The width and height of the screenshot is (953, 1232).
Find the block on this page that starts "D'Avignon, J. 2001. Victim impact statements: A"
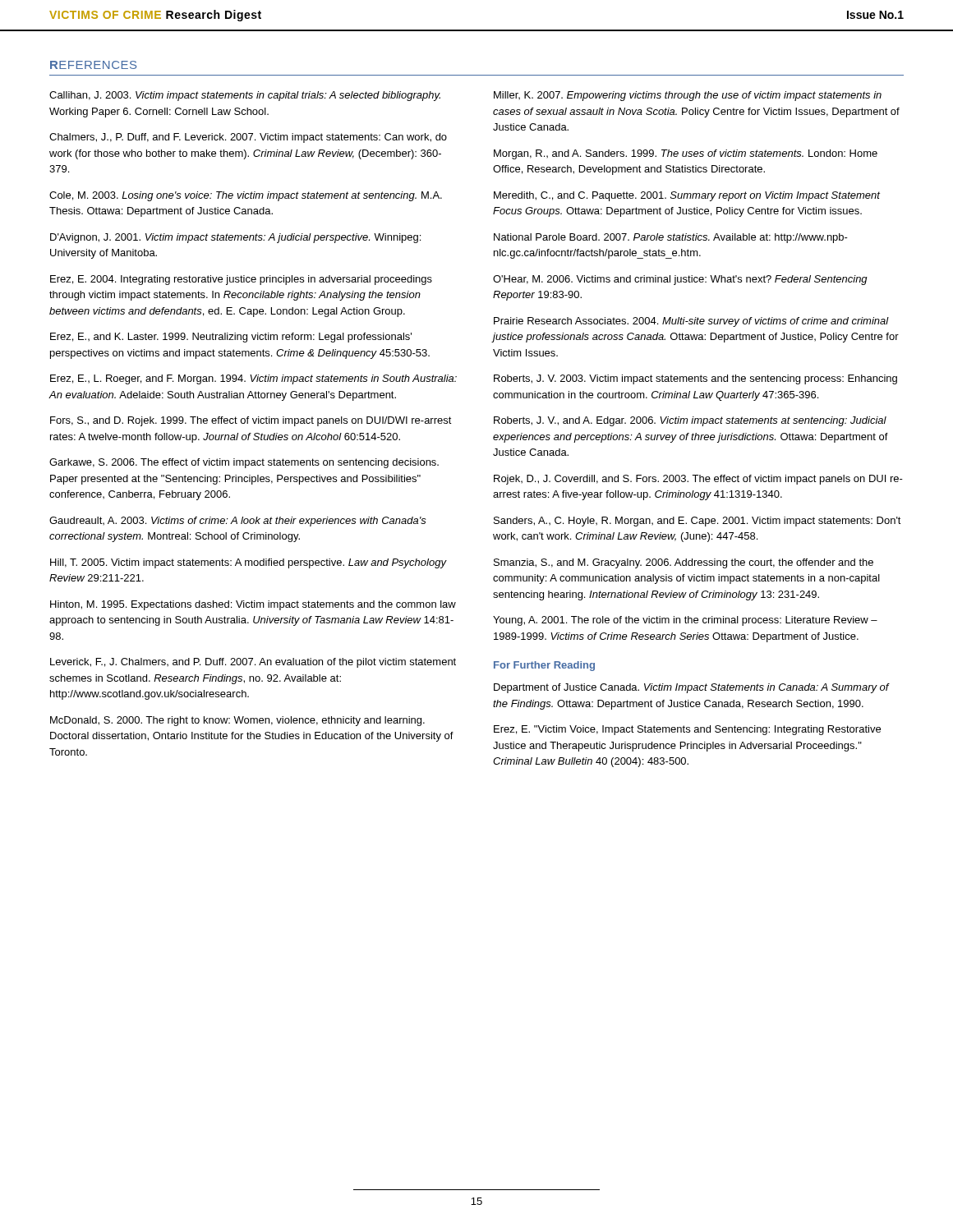click(x=236, y=245)
